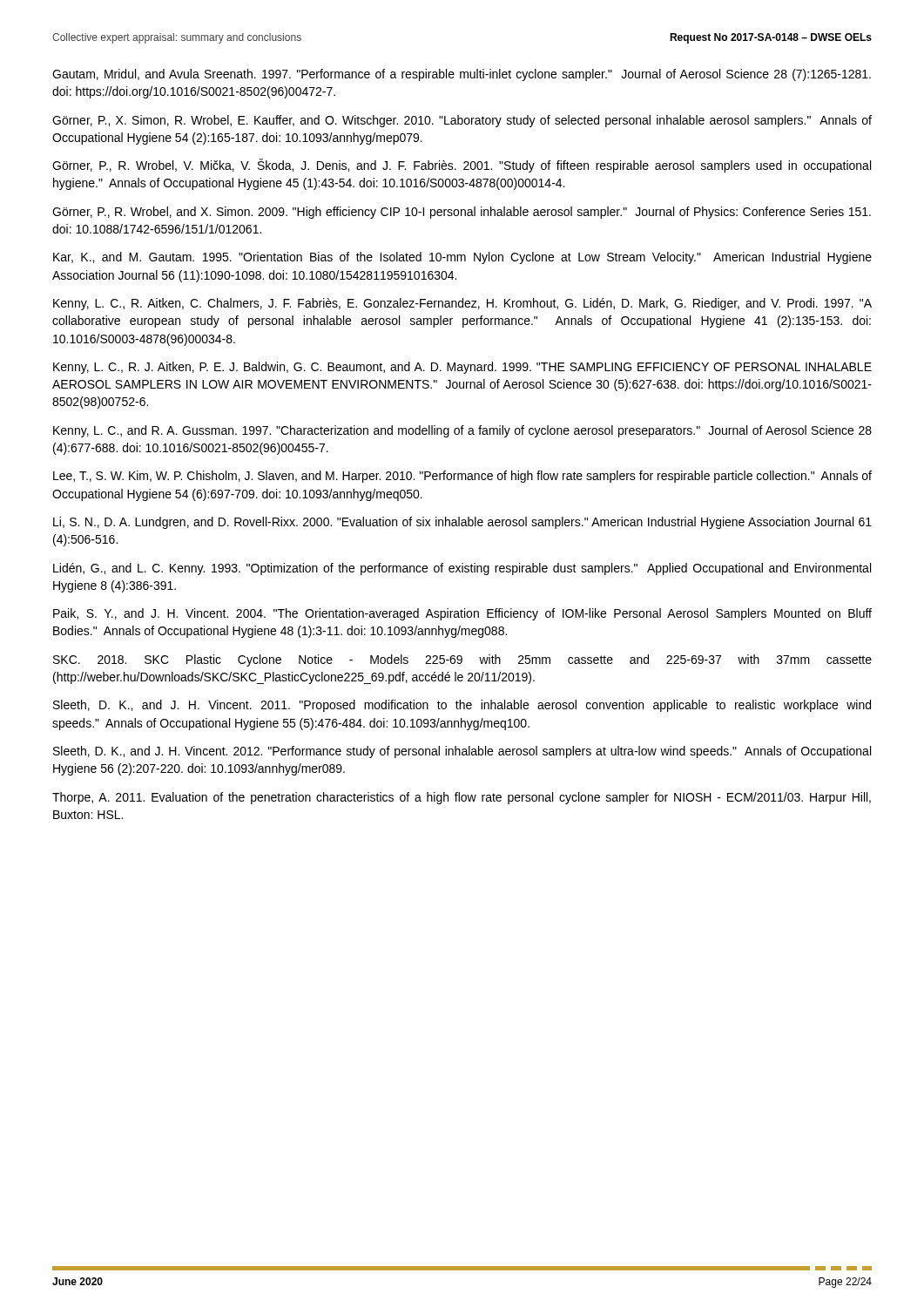The width and height of the screenshot is (924, 1307).
Task: Select the text block that says "Görner, P., R. Wrobel, and X. Simon."
Action: click(462, 220)
